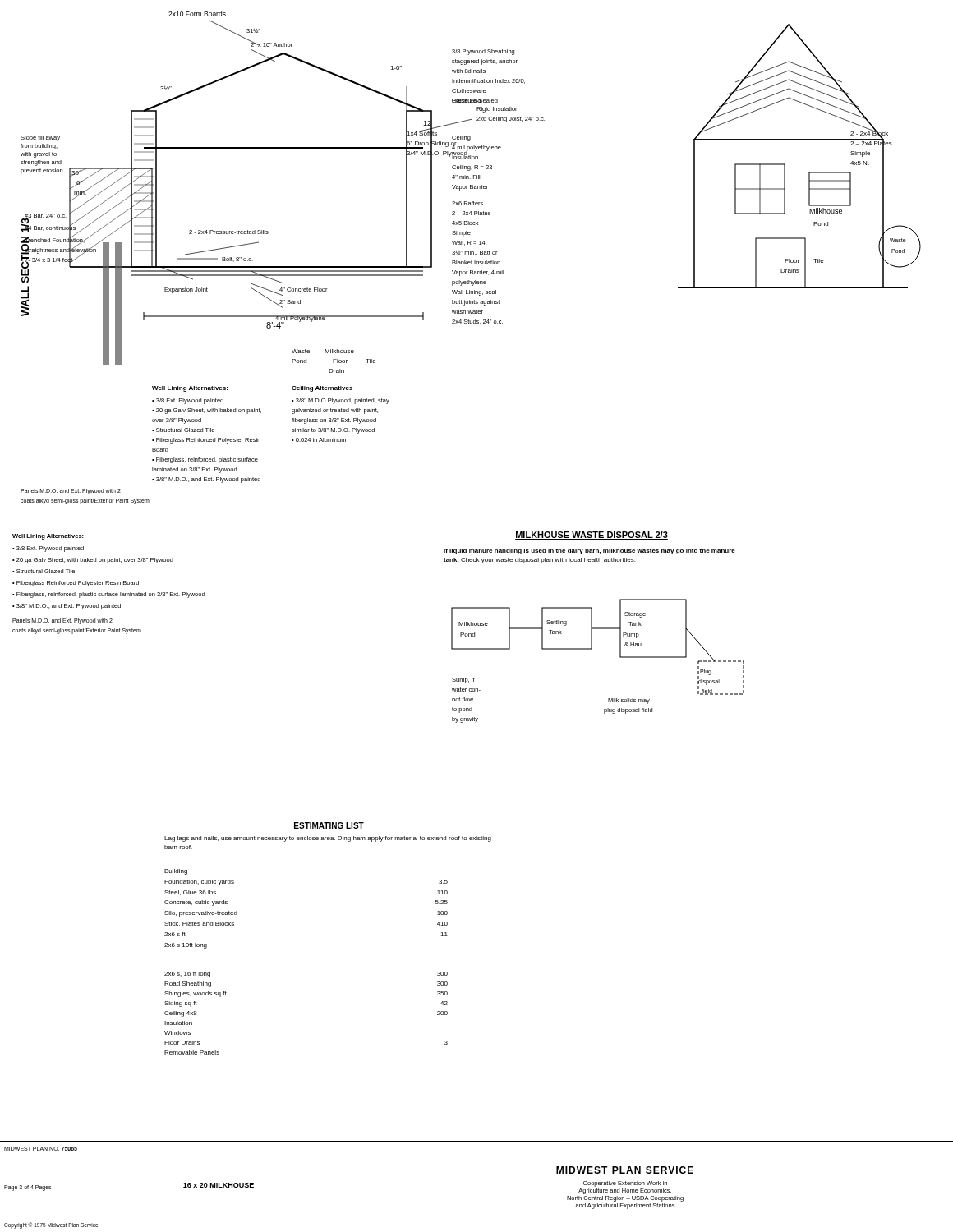Image resolution: width=953 pixels, height=1232 pixels.
Task: Select the element starting "MILKHOUSE WASTE DISPOSAL 2/3"
Action: click(x=592, y=535)
